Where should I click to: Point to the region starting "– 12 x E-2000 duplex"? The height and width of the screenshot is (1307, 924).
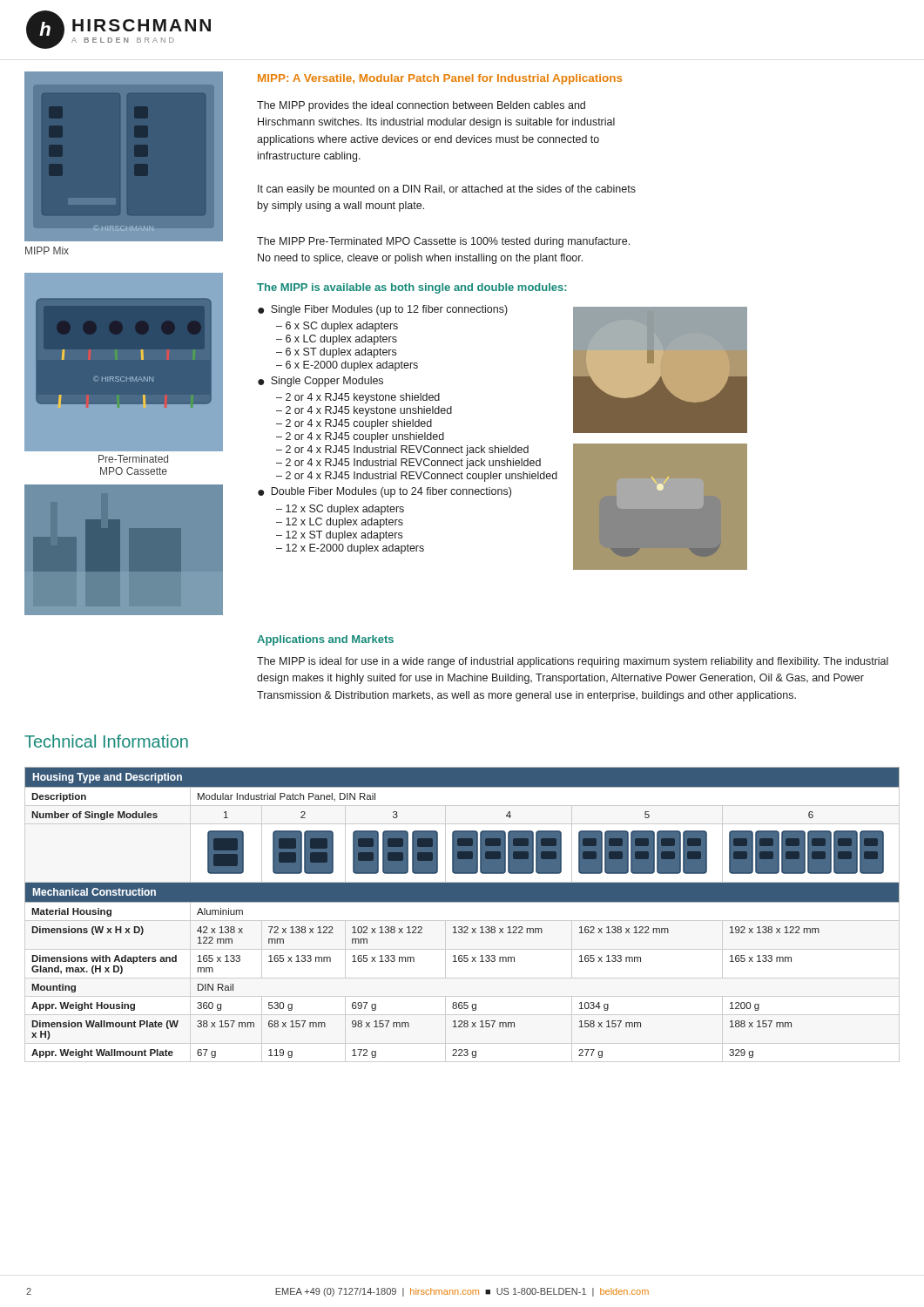[x=350, y=548]
